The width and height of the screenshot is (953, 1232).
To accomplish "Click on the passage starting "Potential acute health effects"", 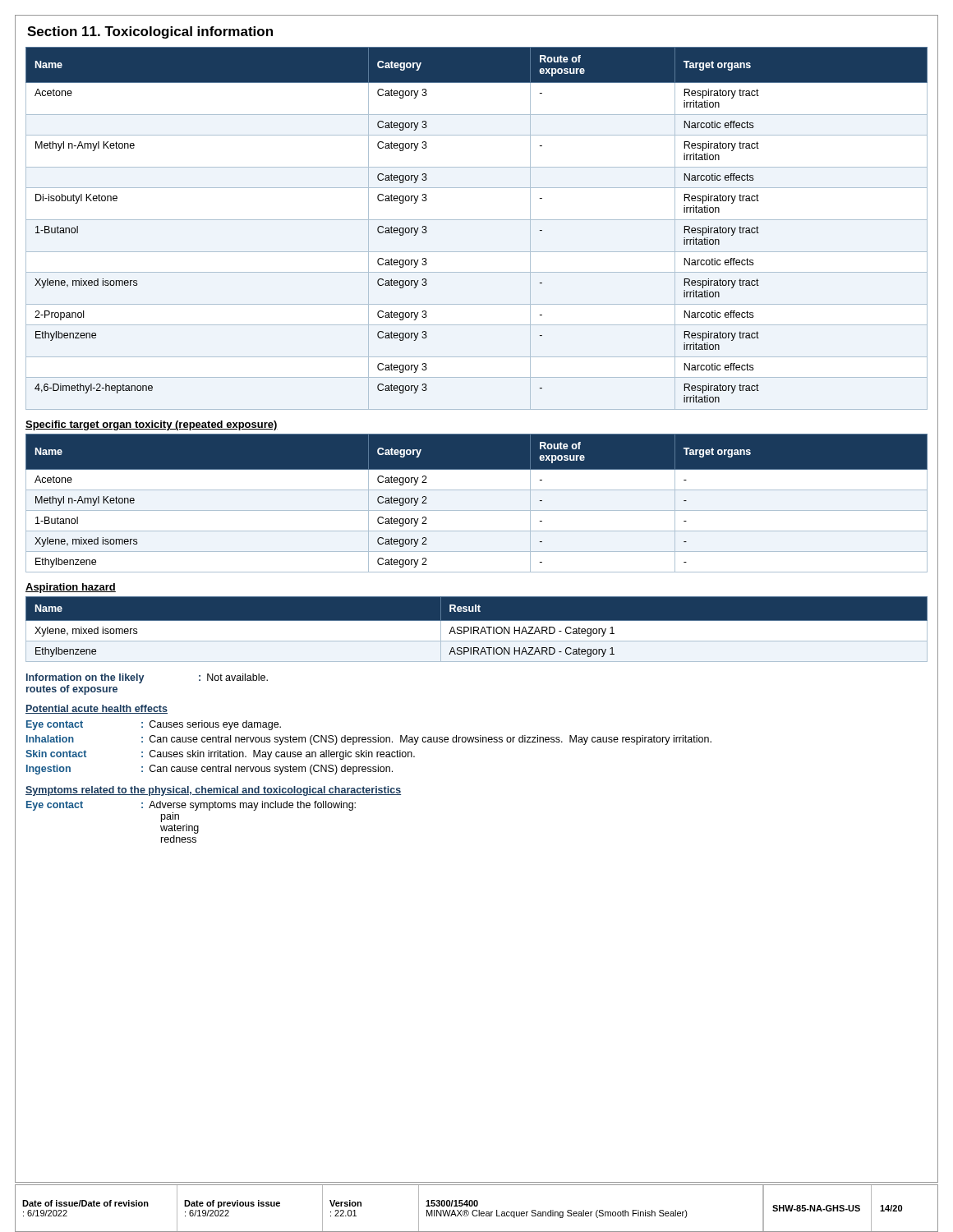I will coord(96,709).
